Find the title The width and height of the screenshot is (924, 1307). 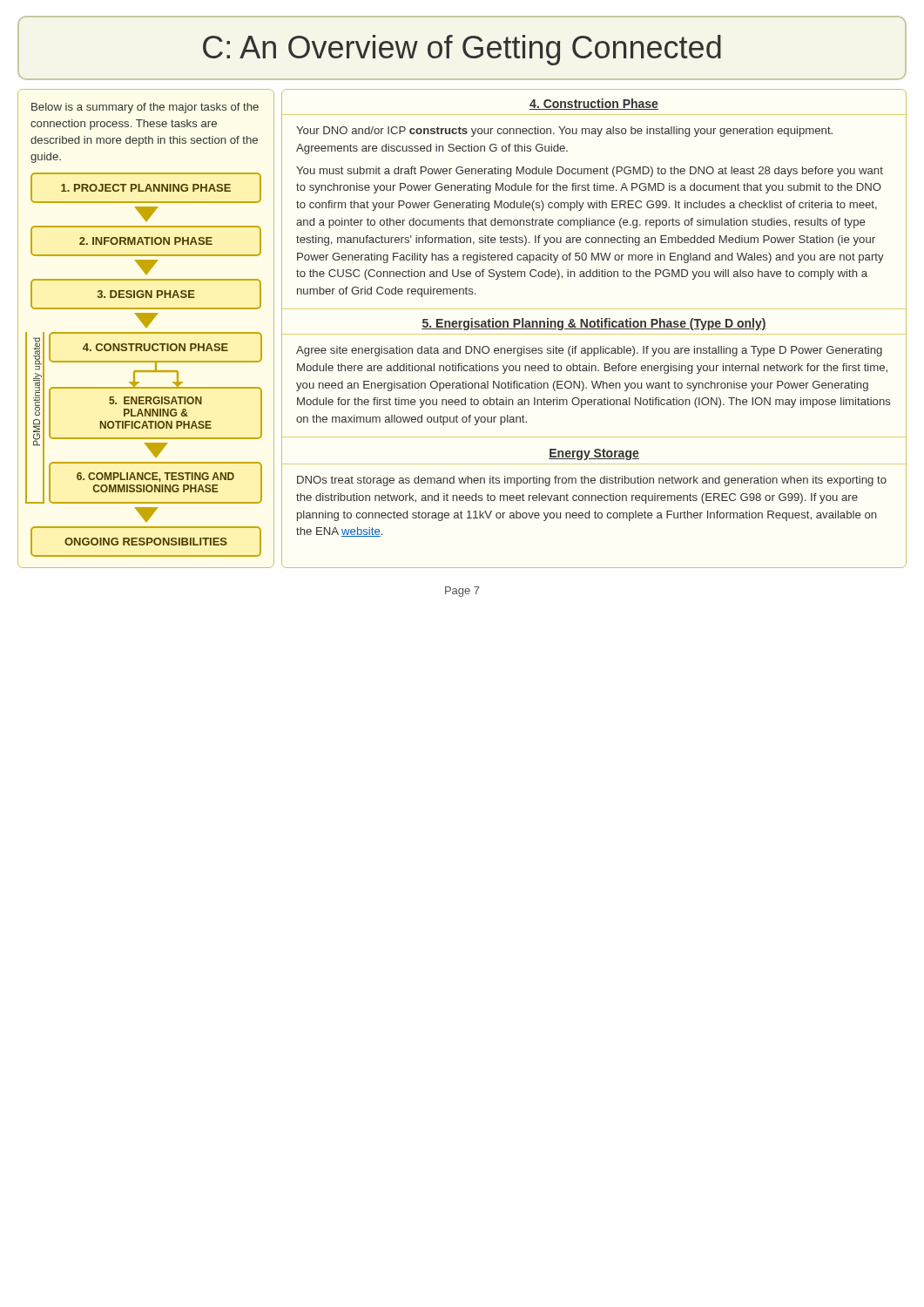[462, 48]
